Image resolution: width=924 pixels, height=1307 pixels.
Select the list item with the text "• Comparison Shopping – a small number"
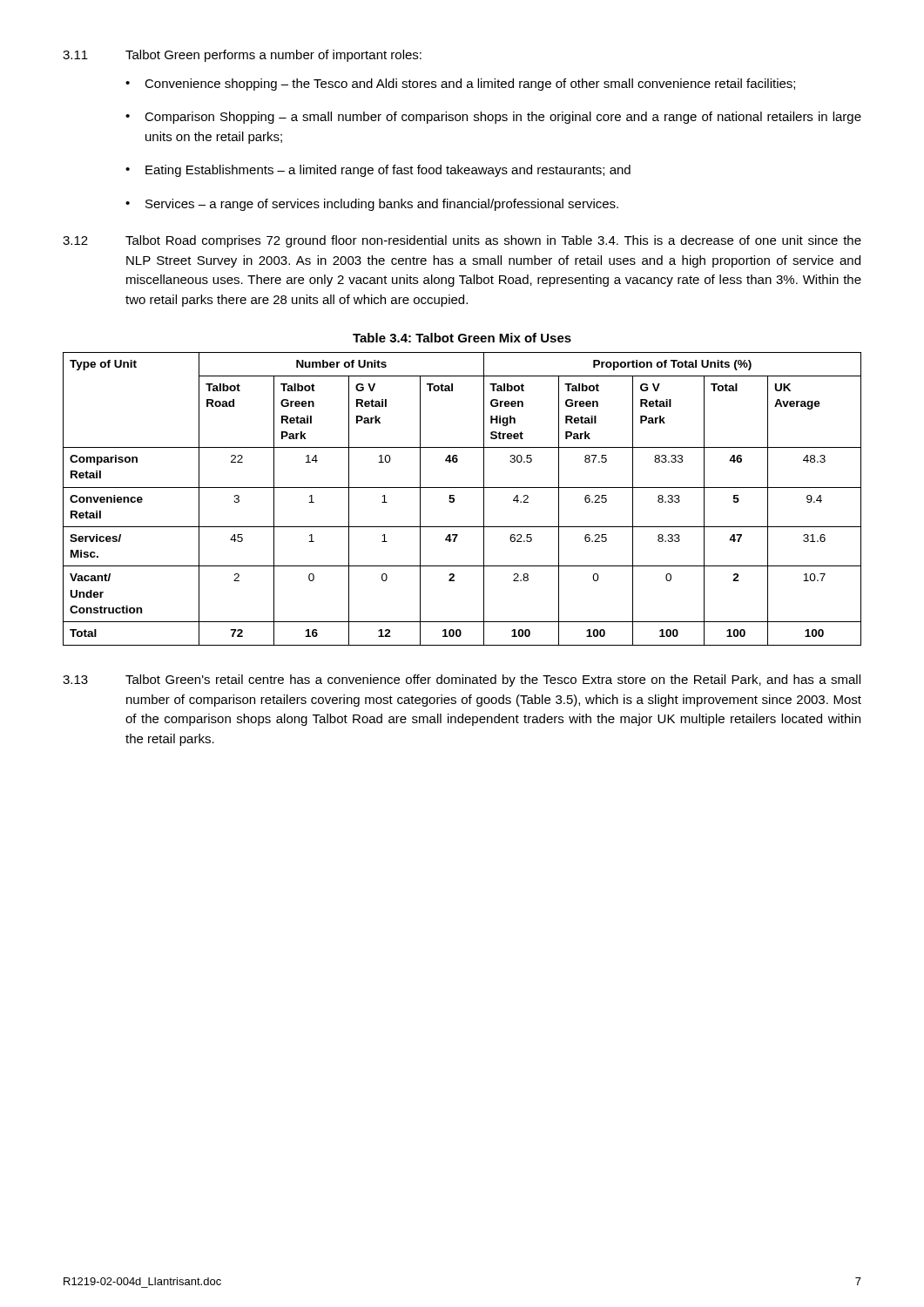493,127
